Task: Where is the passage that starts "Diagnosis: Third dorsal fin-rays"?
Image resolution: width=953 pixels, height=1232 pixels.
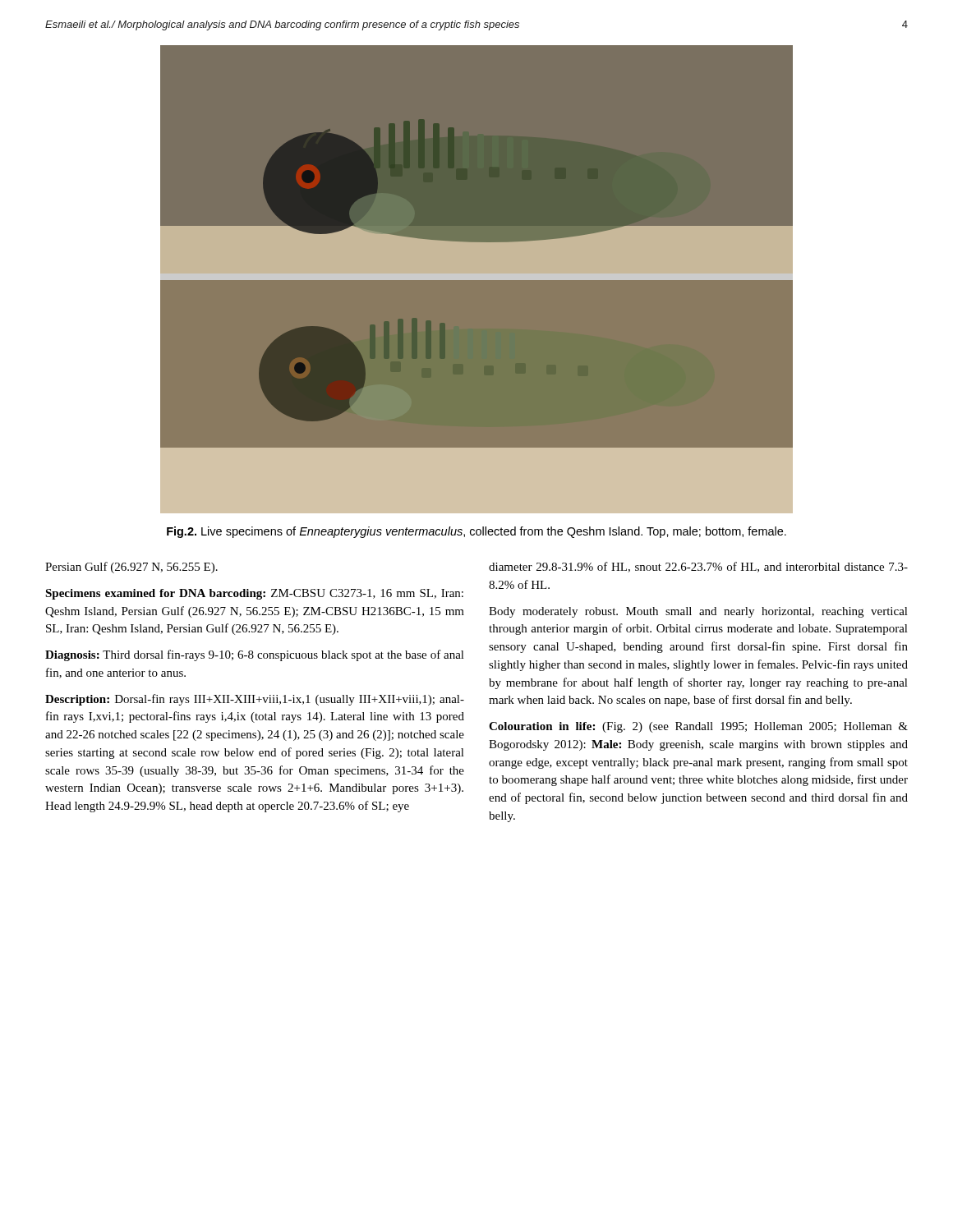Action: point(255,664)
